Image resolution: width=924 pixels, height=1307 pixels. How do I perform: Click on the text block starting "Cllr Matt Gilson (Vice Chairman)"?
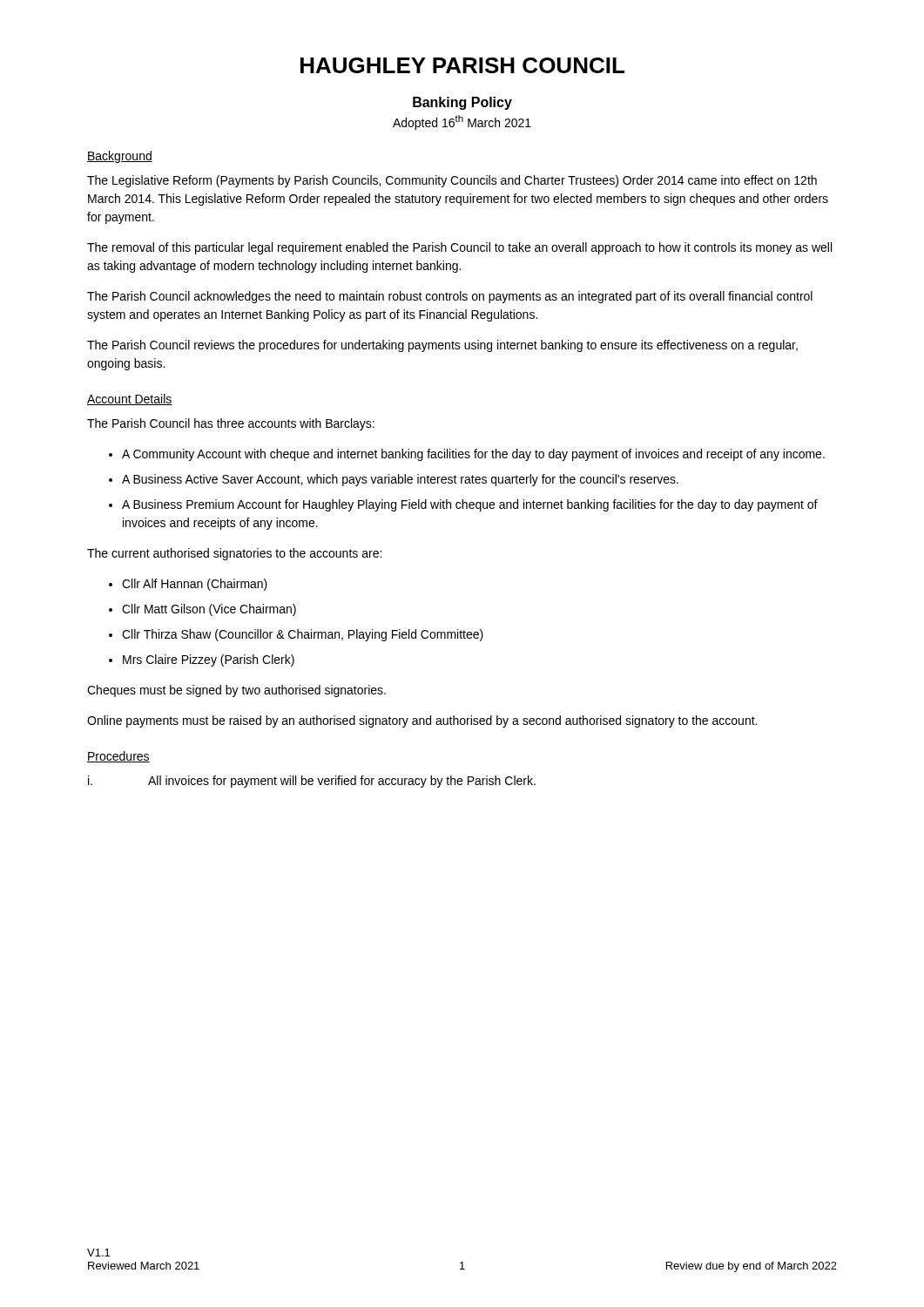pyautogui.click(x=209, y=609)
